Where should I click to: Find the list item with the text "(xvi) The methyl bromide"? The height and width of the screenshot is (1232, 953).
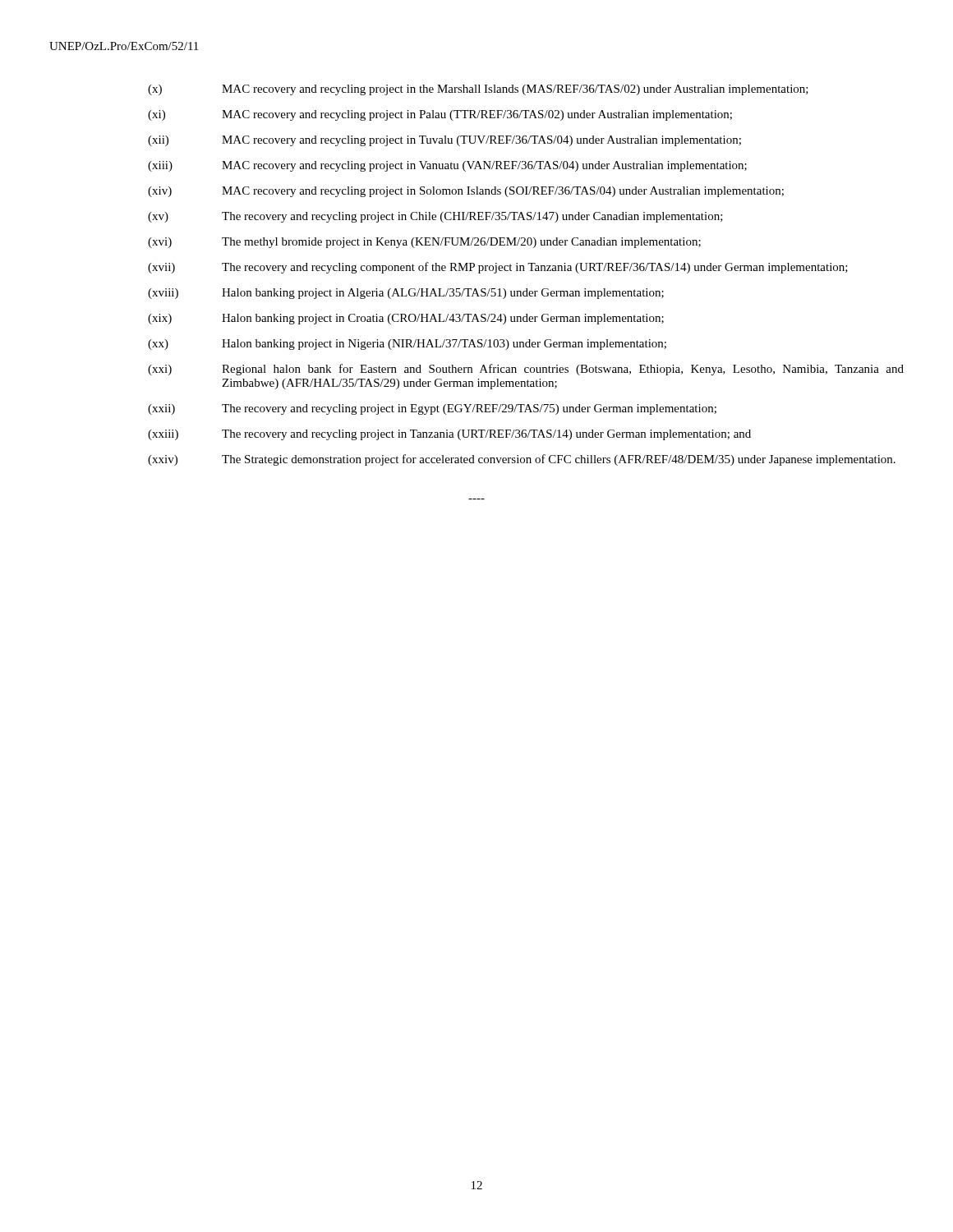(x=476, y=242)
